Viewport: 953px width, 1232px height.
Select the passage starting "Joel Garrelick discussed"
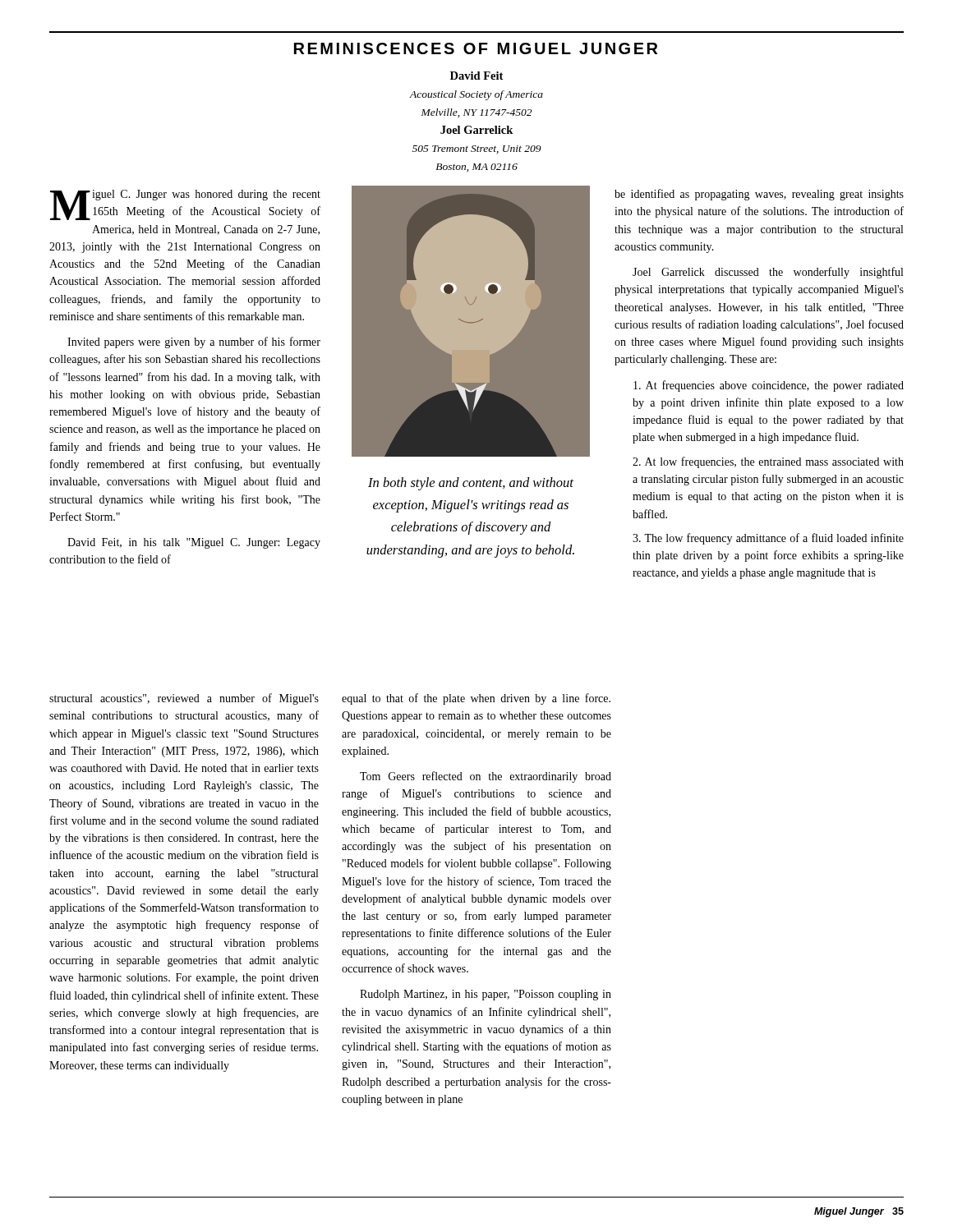pos(759,316)
